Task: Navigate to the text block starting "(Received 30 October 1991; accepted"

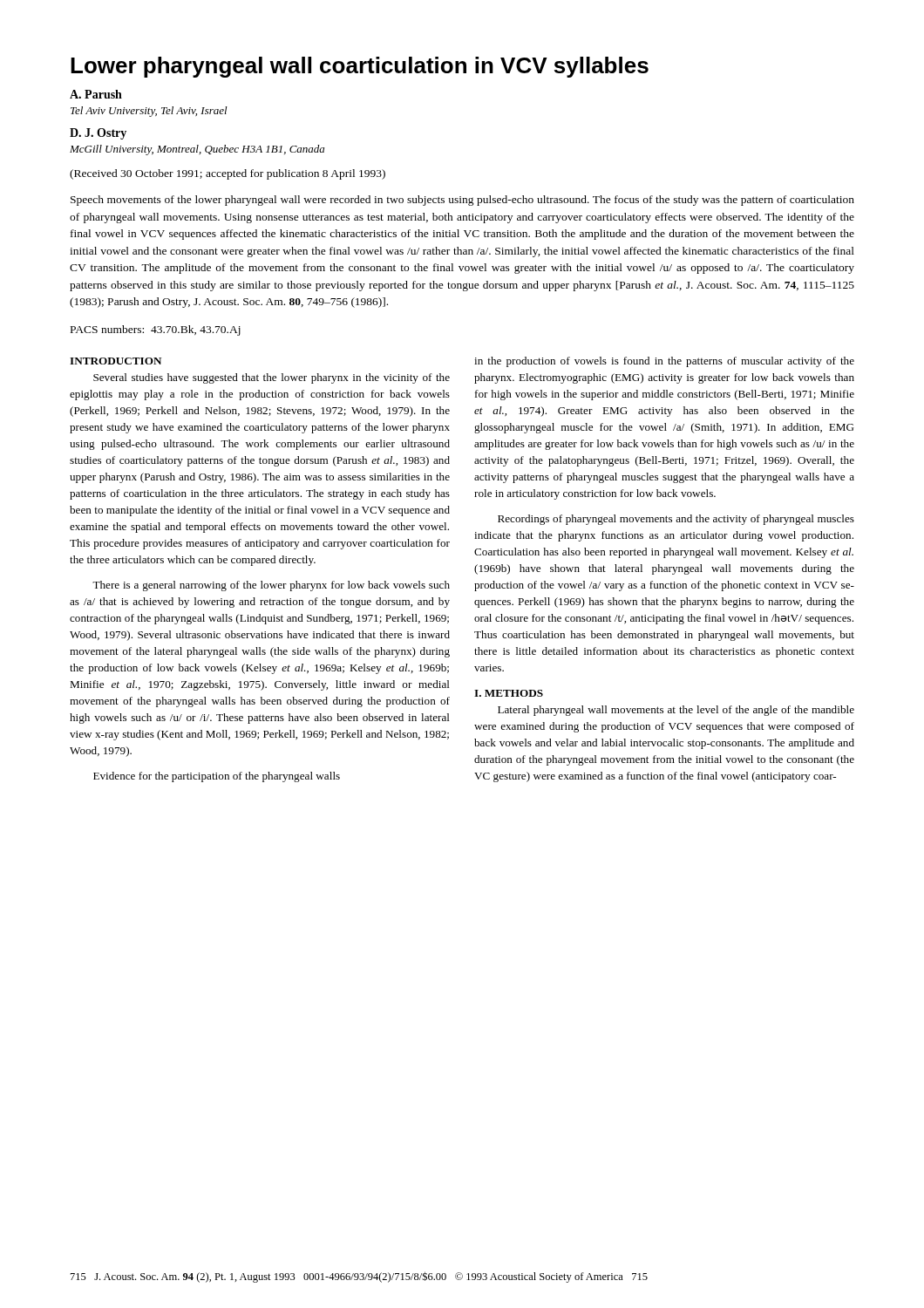Action: [x=228, y=173]
